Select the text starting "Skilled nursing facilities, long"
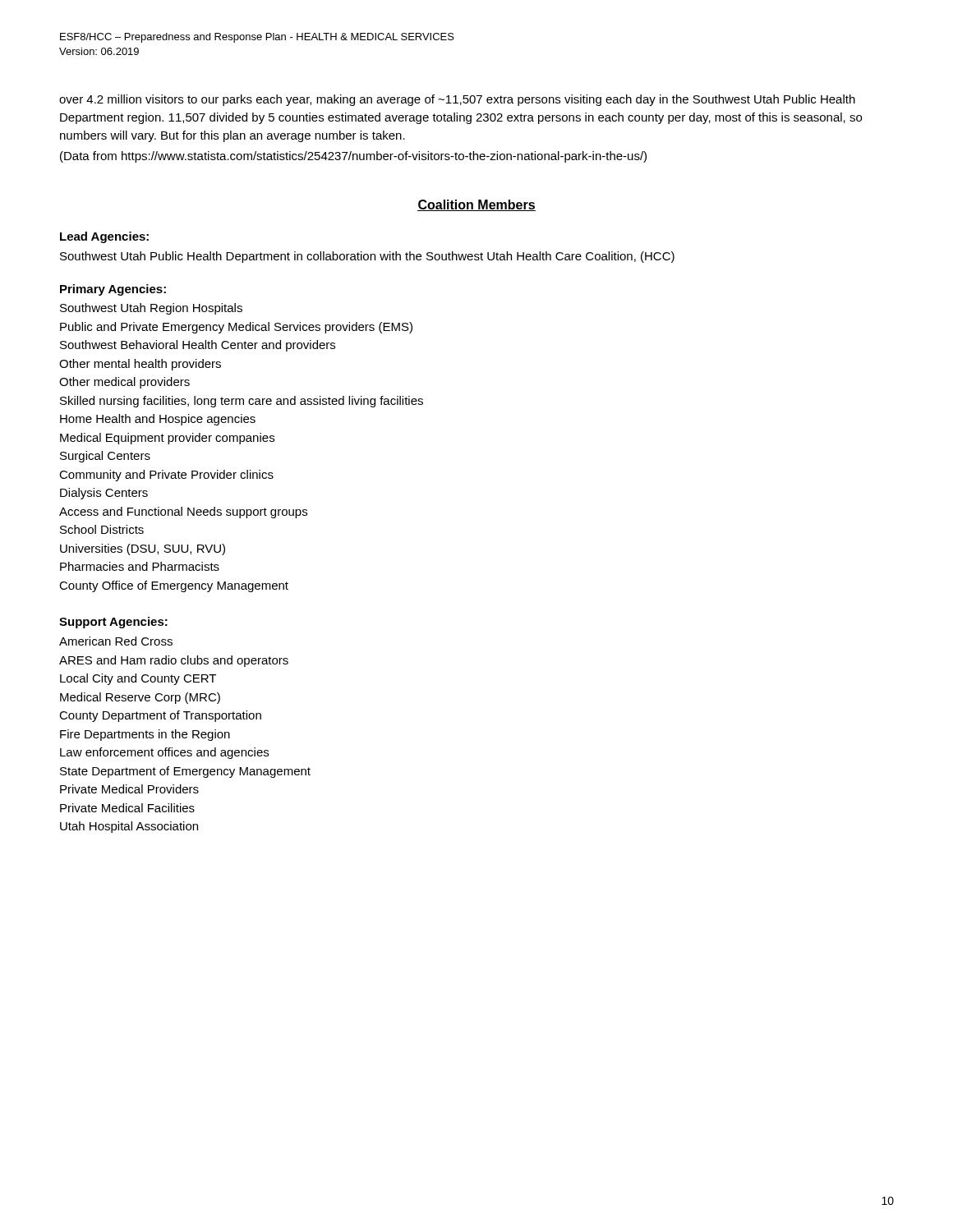 (241, 400)
